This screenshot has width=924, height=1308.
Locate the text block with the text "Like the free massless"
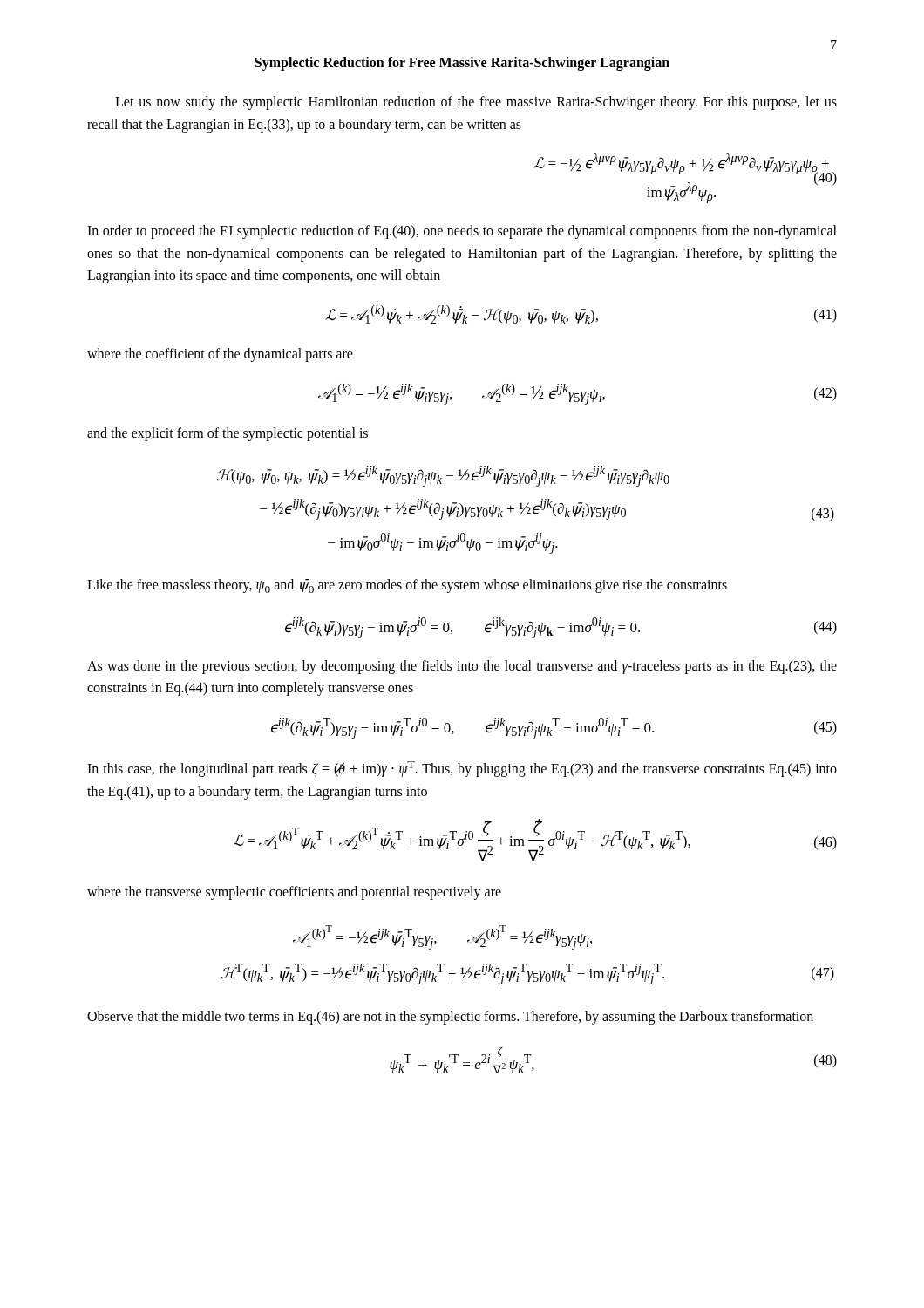pyautogui.click(x=407, y=587)
